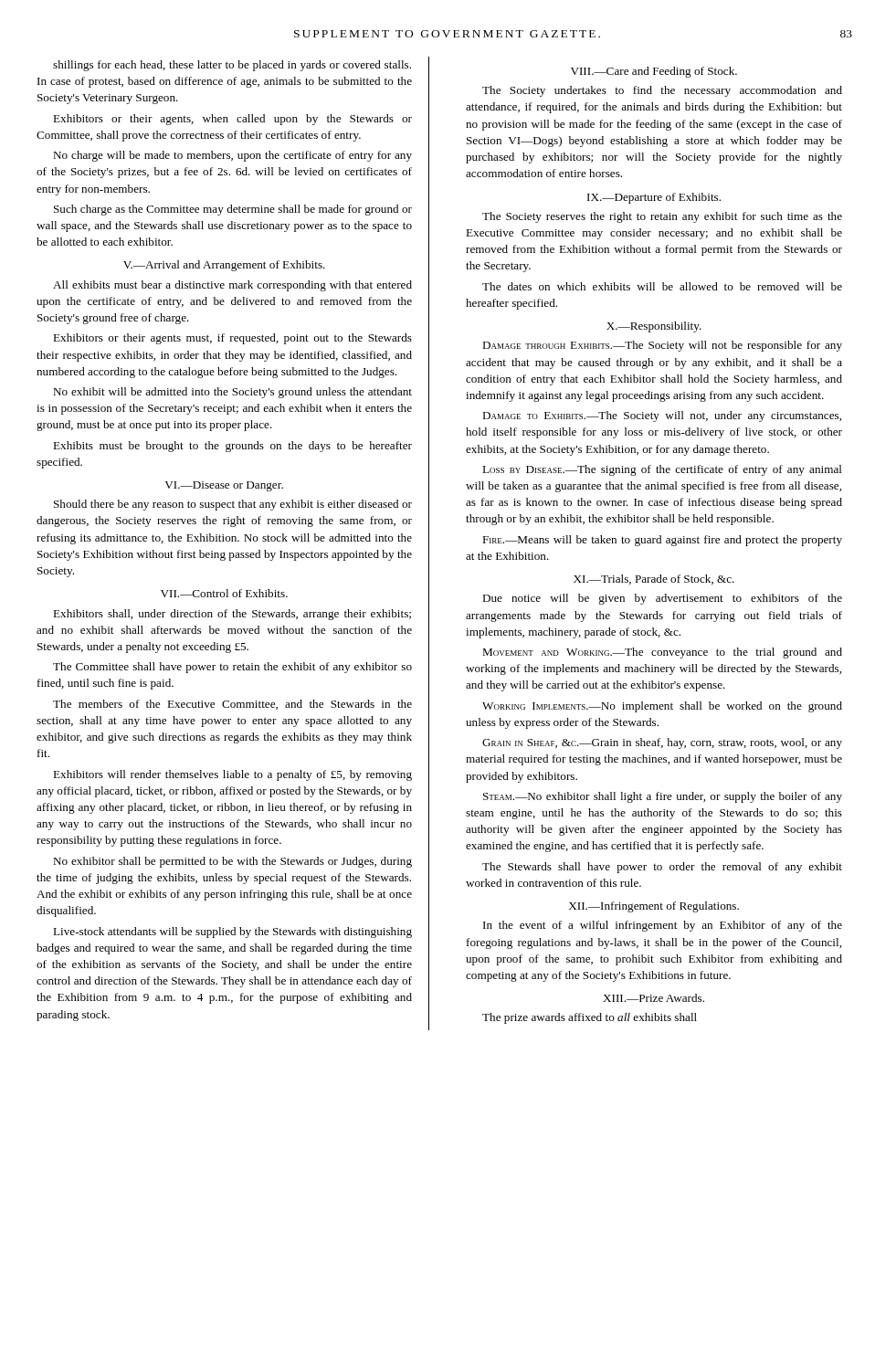This screenshot has width=896, height=1370.
Task: Click the passage that begins "The Society reserves the"
Action: coord(654,260)
